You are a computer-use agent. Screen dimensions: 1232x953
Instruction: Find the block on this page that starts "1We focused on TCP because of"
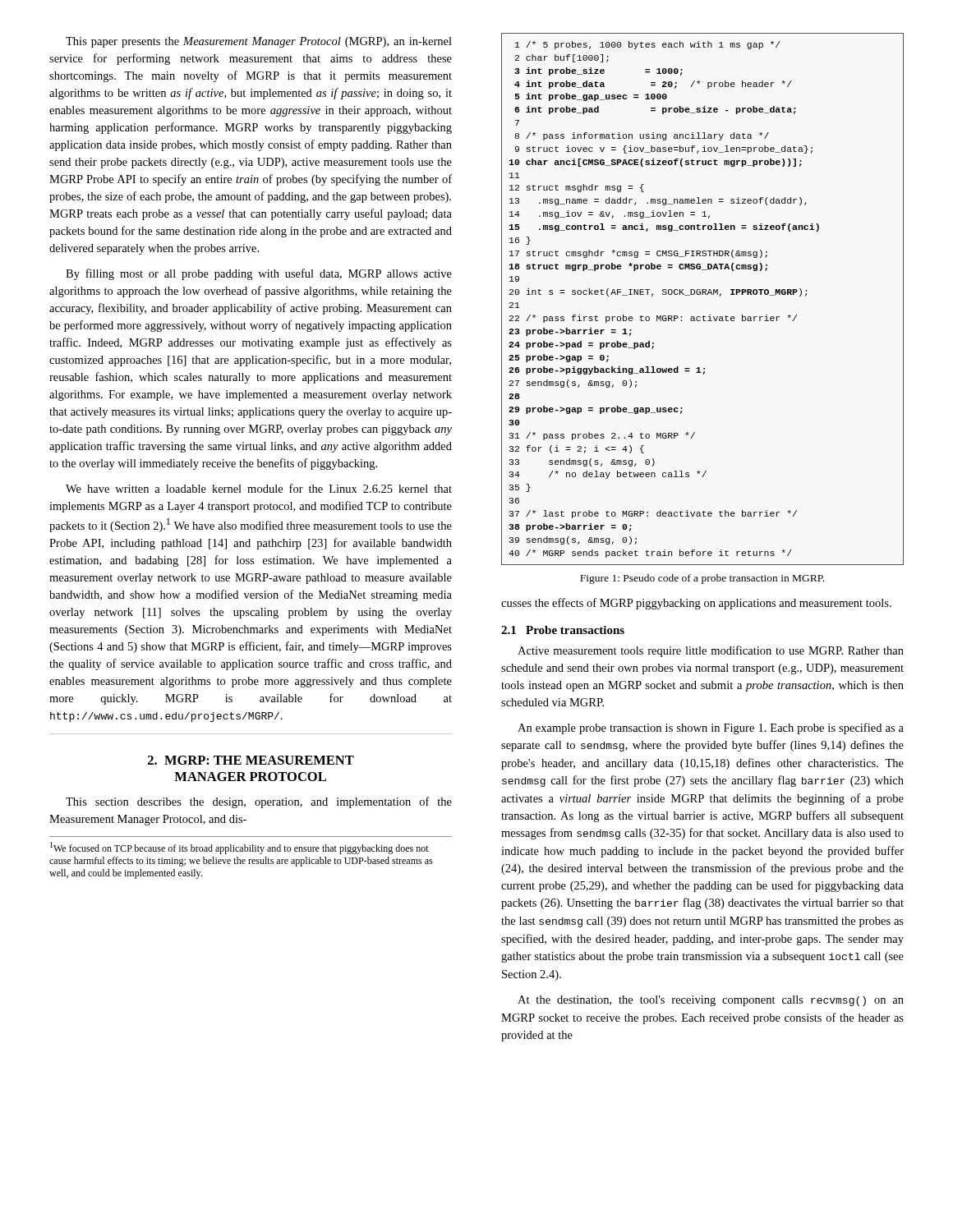coord(251,858)
